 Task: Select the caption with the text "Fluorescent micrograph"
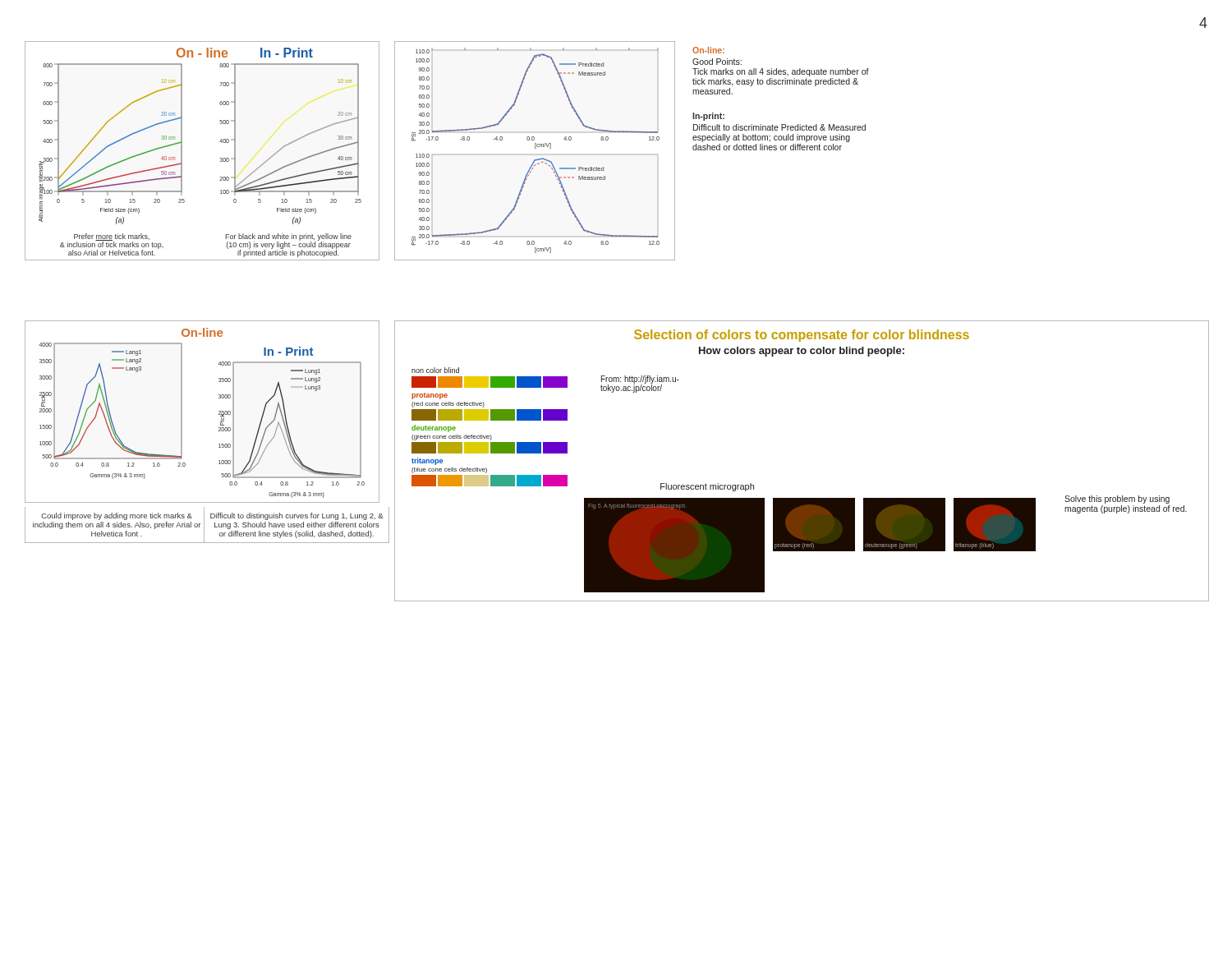[x=707, y=486]
